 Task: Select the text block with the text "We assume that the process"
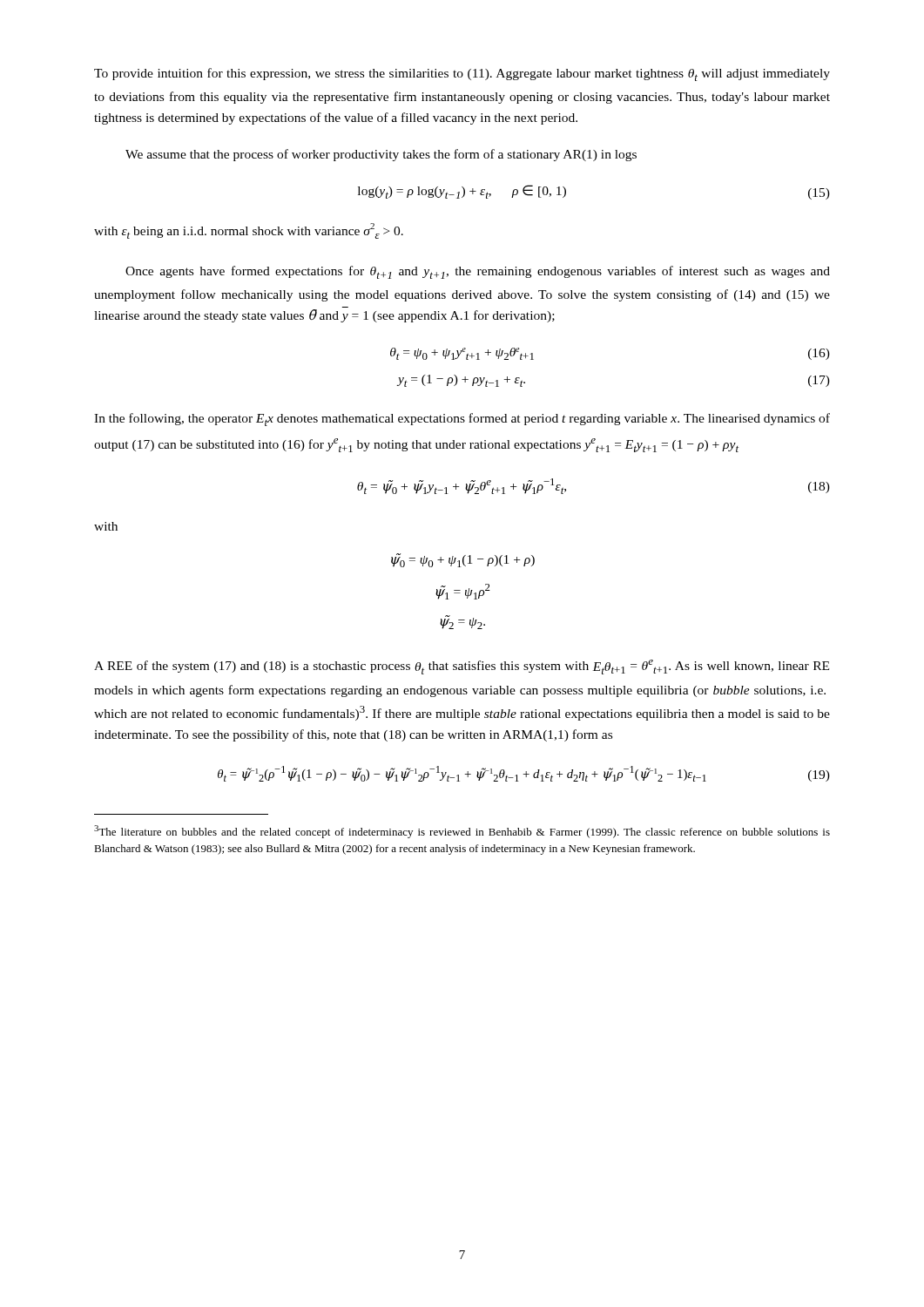381,154
